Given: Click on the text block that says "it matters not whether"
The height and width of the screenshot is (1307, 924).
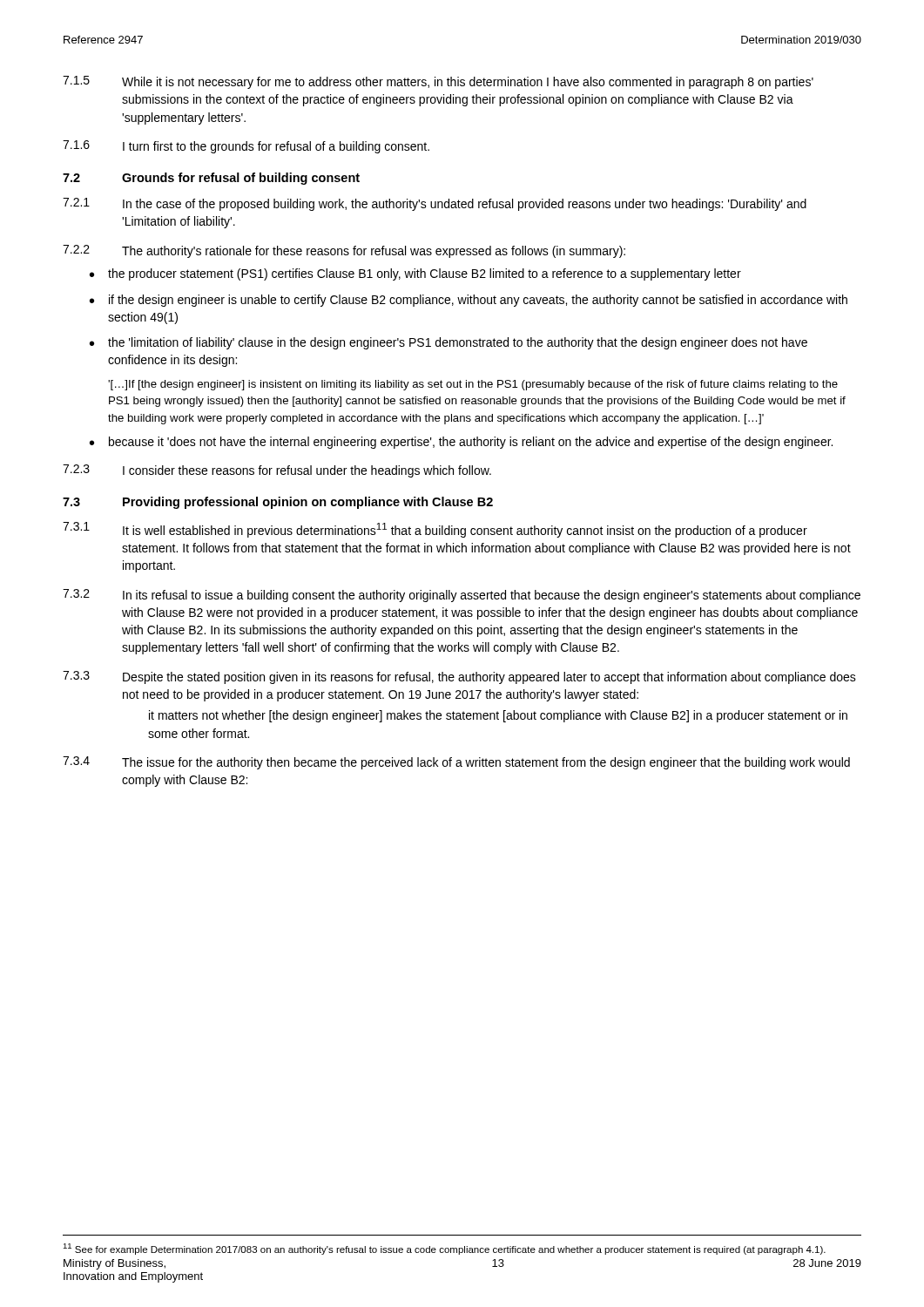Looking at the screenshot, I should pos(498,724).
